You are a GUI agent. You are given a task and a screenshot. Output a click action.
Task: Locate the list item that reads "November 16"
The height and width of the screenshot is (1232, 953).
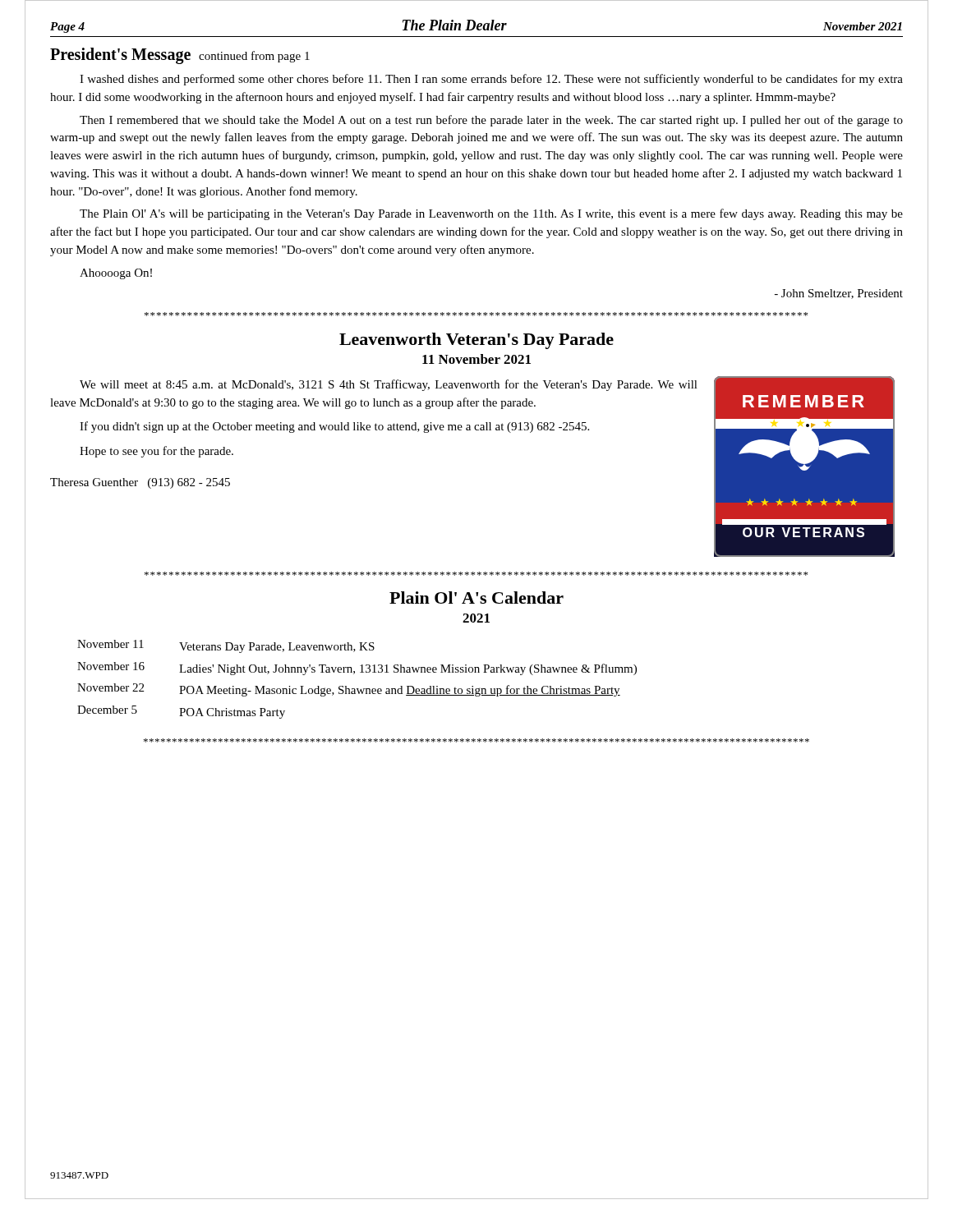(x=111, y=666)
